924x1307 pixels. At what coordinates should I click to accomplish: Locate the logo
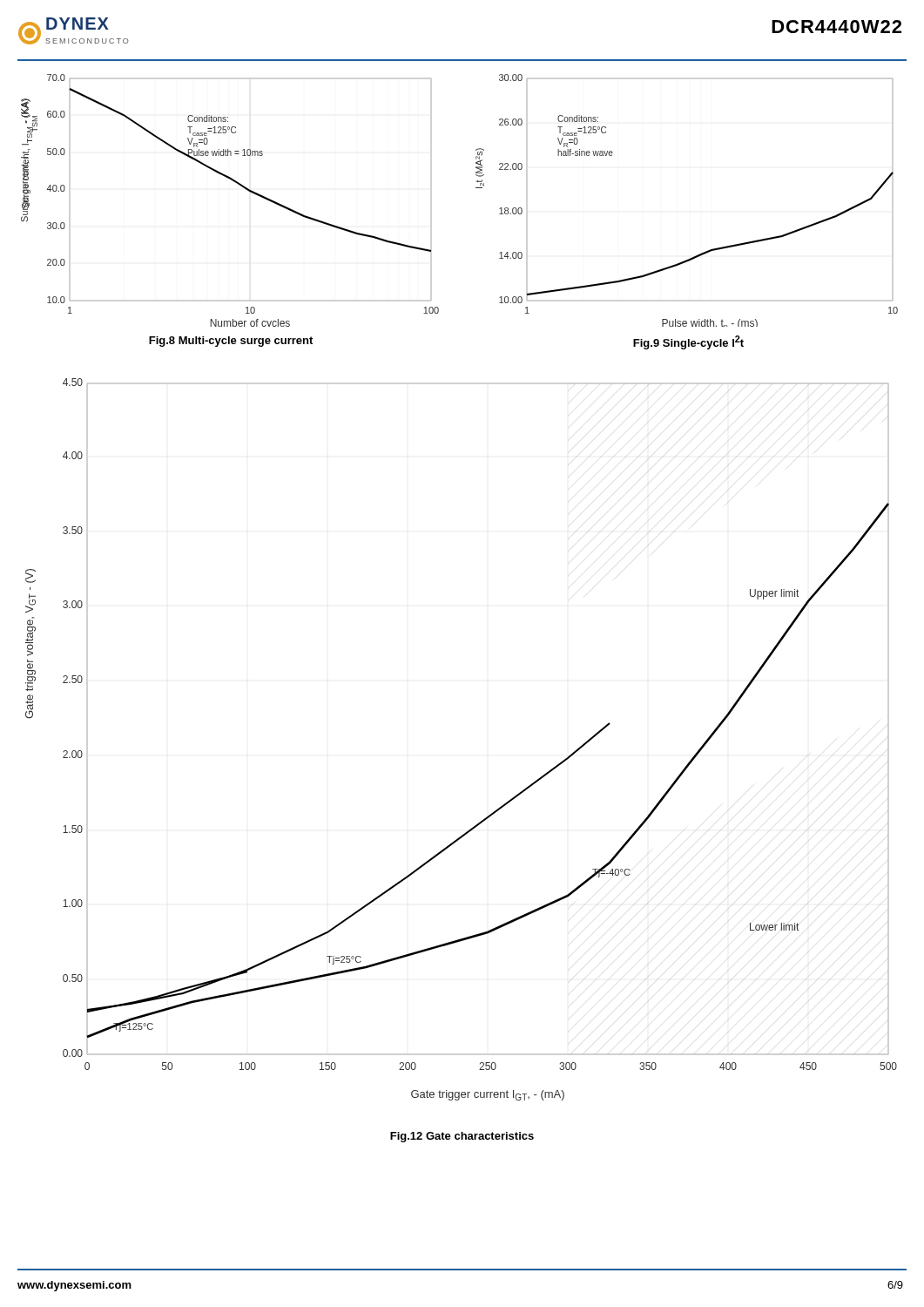click(x=74, y=33)
